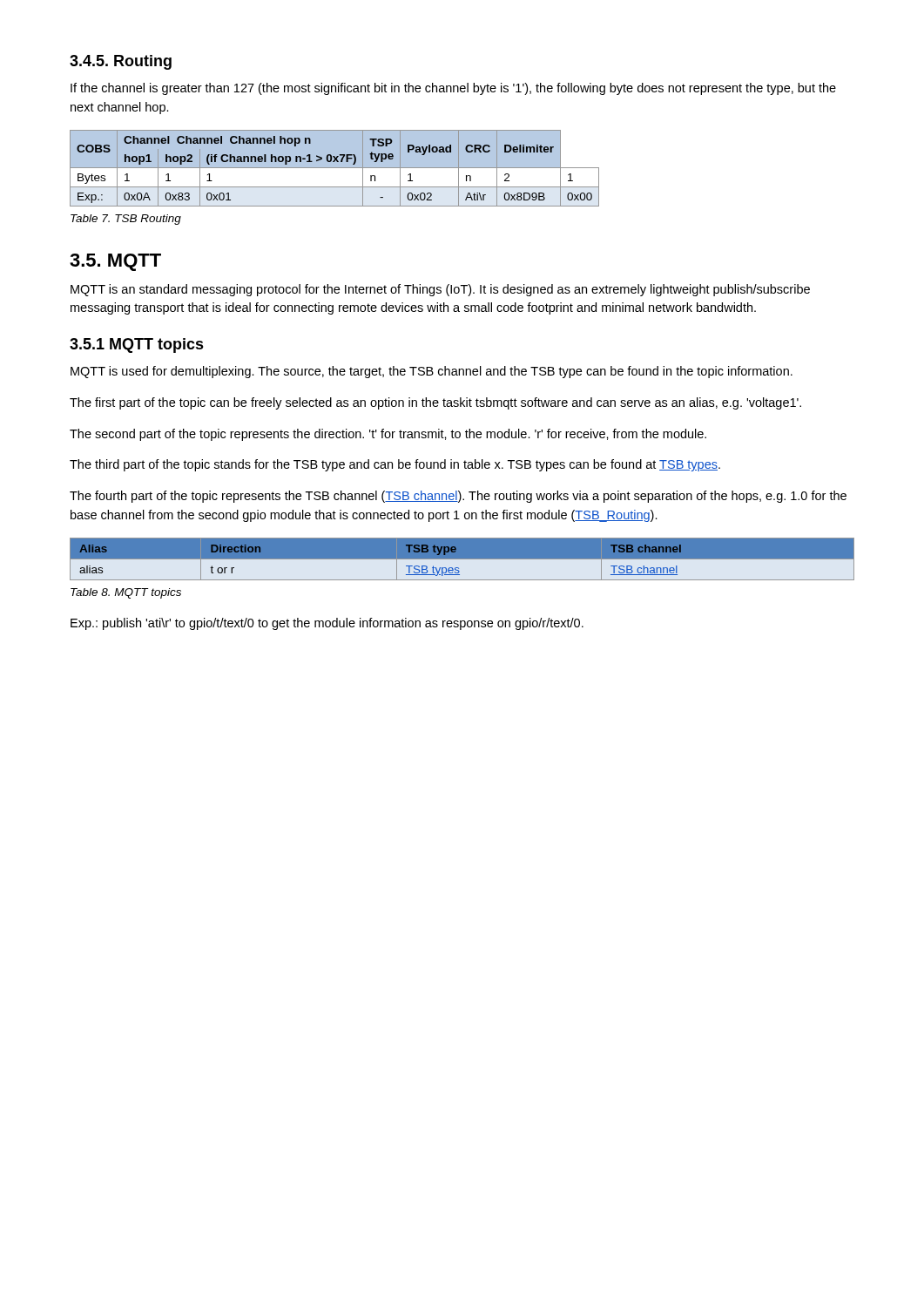The height and width of the screenshot is (1307, 924).
Task: Click the passage that begins "MQTT is an standard"
Action: coord(440,298)
